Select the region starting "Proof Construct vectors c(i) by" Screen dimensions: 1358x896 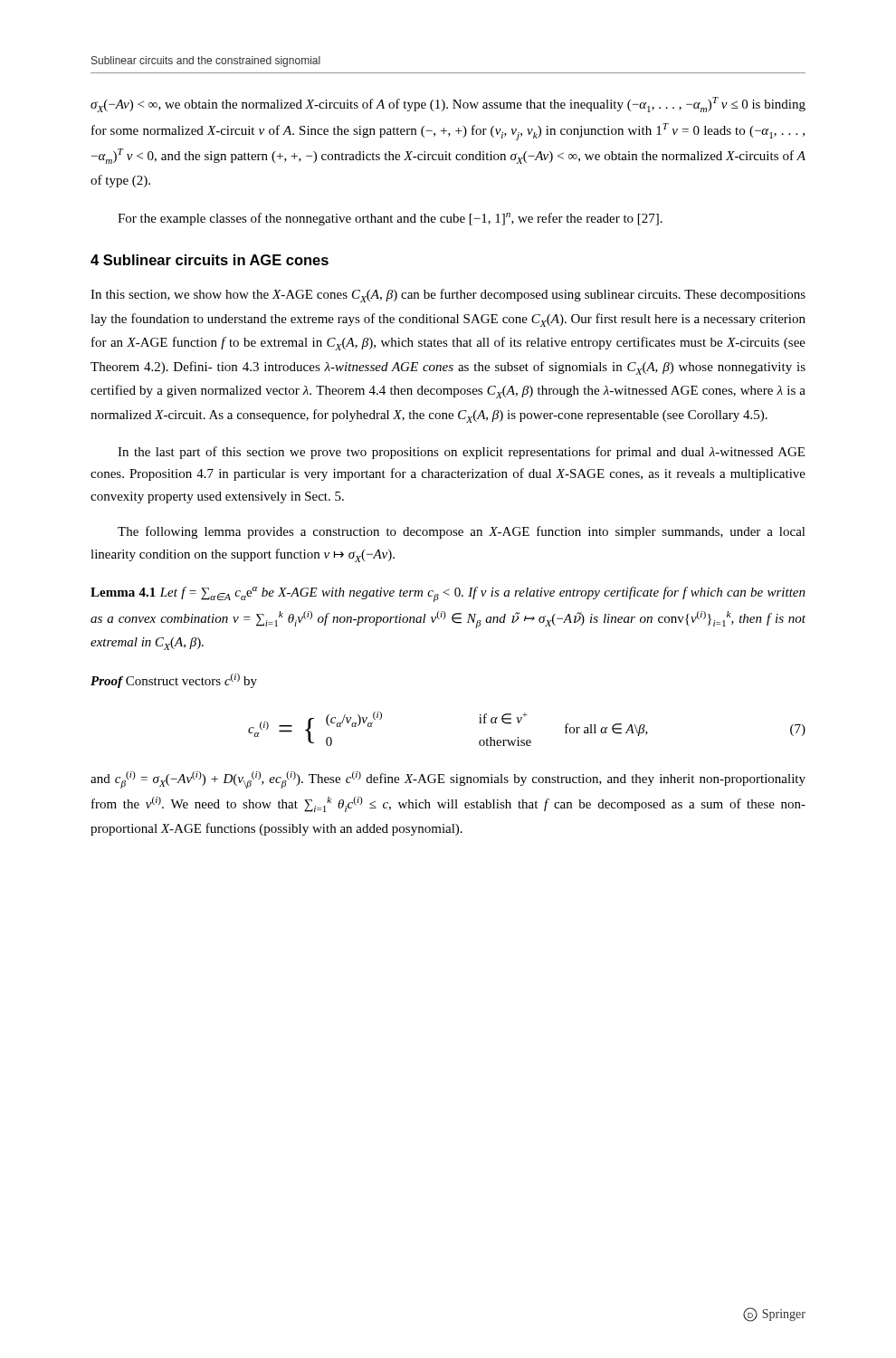(x=174, y=679)
